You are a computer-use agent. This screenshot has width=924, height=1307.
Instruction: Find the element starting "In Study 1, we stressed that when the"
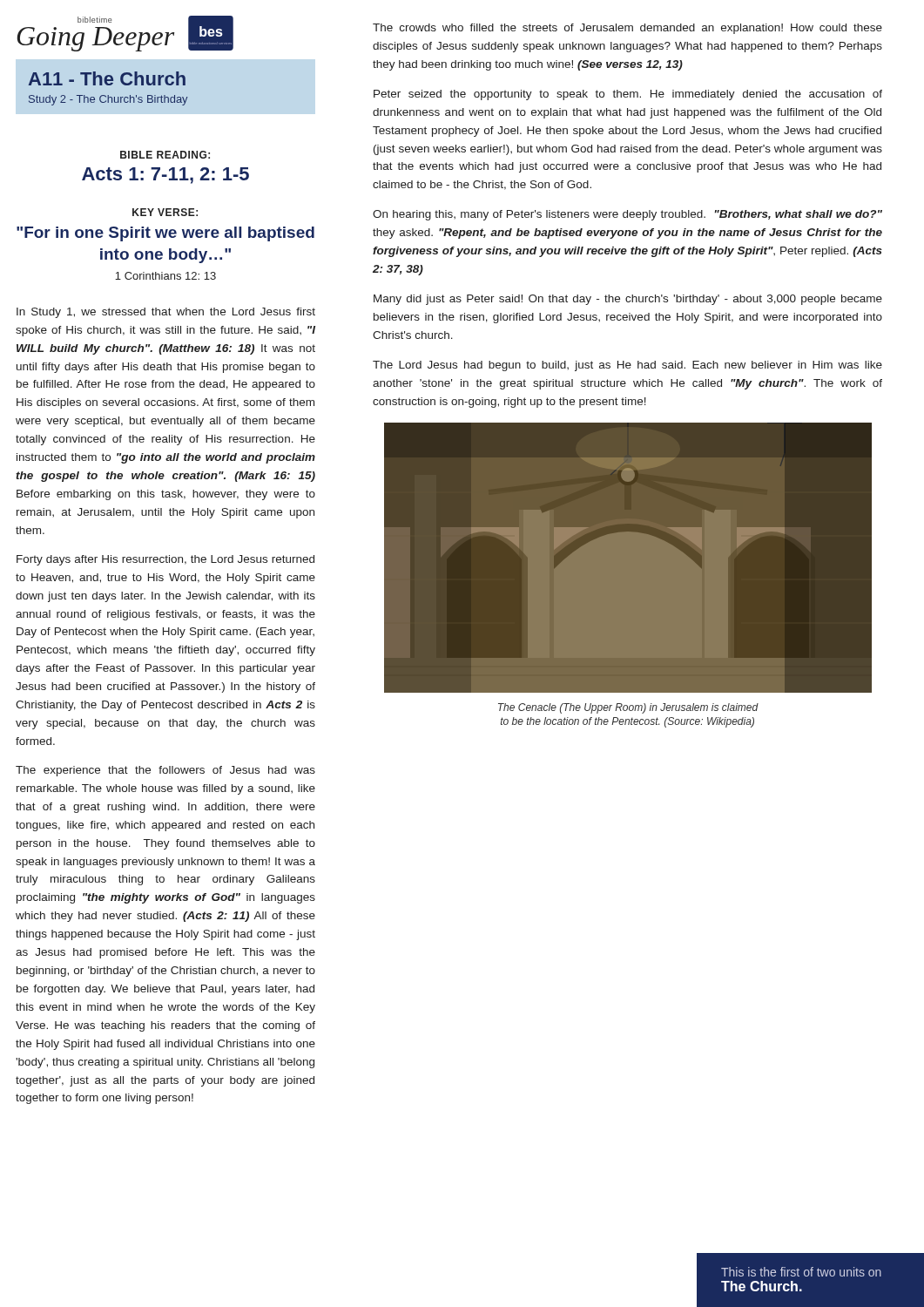click(x=165, y=421)
